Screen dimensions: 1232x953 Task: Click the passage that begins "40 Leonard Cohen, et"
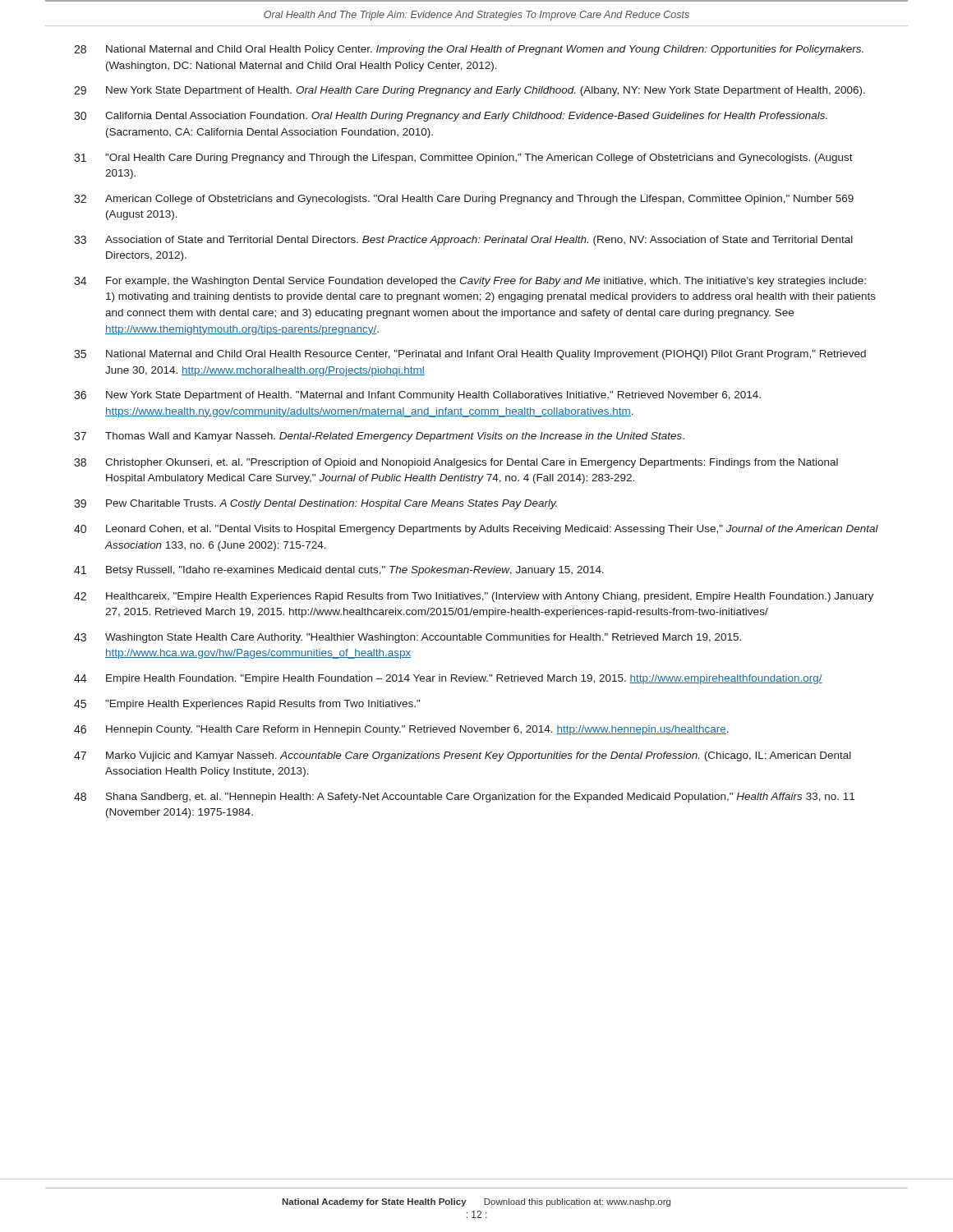(x=476, y=537)
